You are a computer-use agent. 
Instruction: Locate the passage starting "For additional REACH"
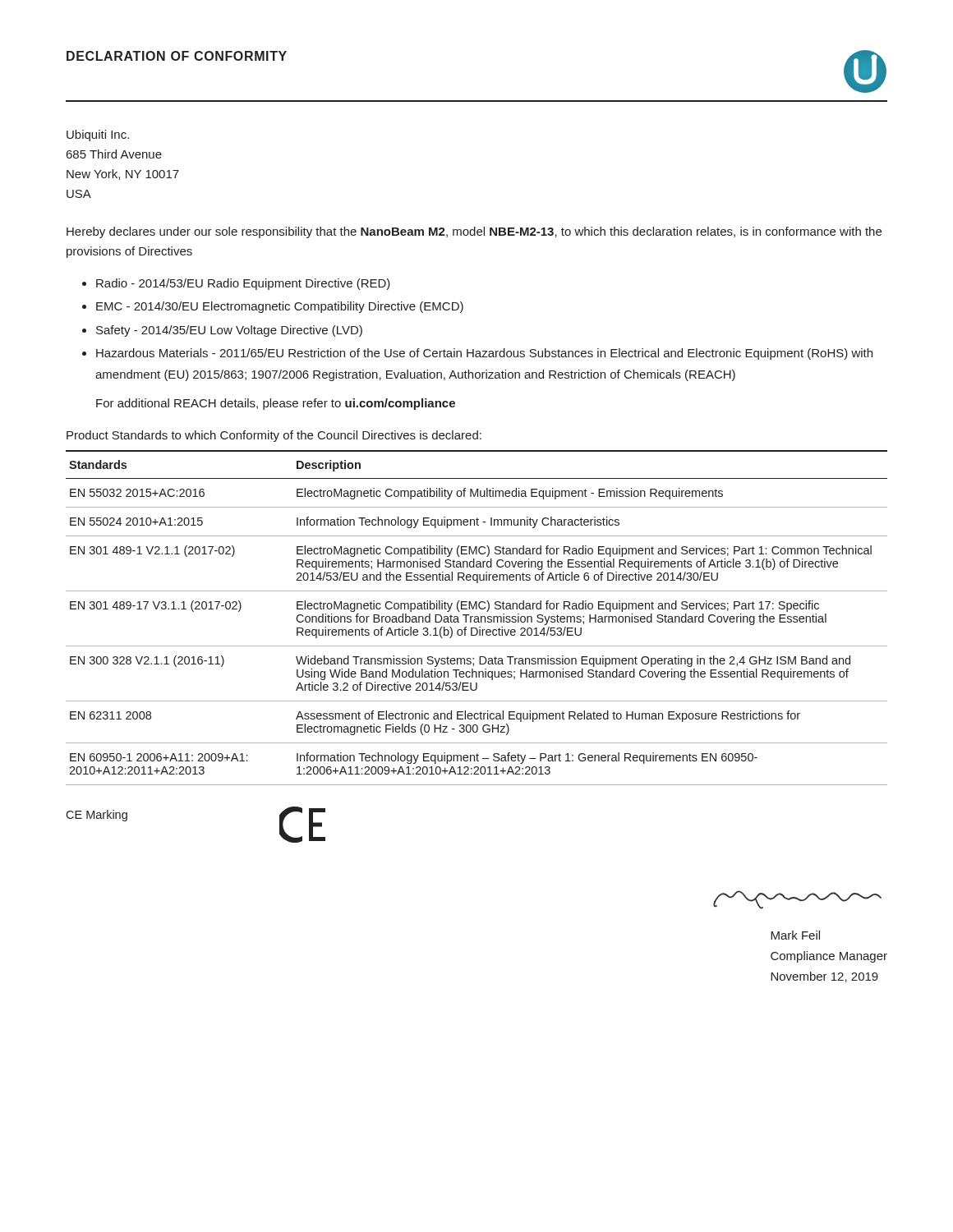click(275, 403)
